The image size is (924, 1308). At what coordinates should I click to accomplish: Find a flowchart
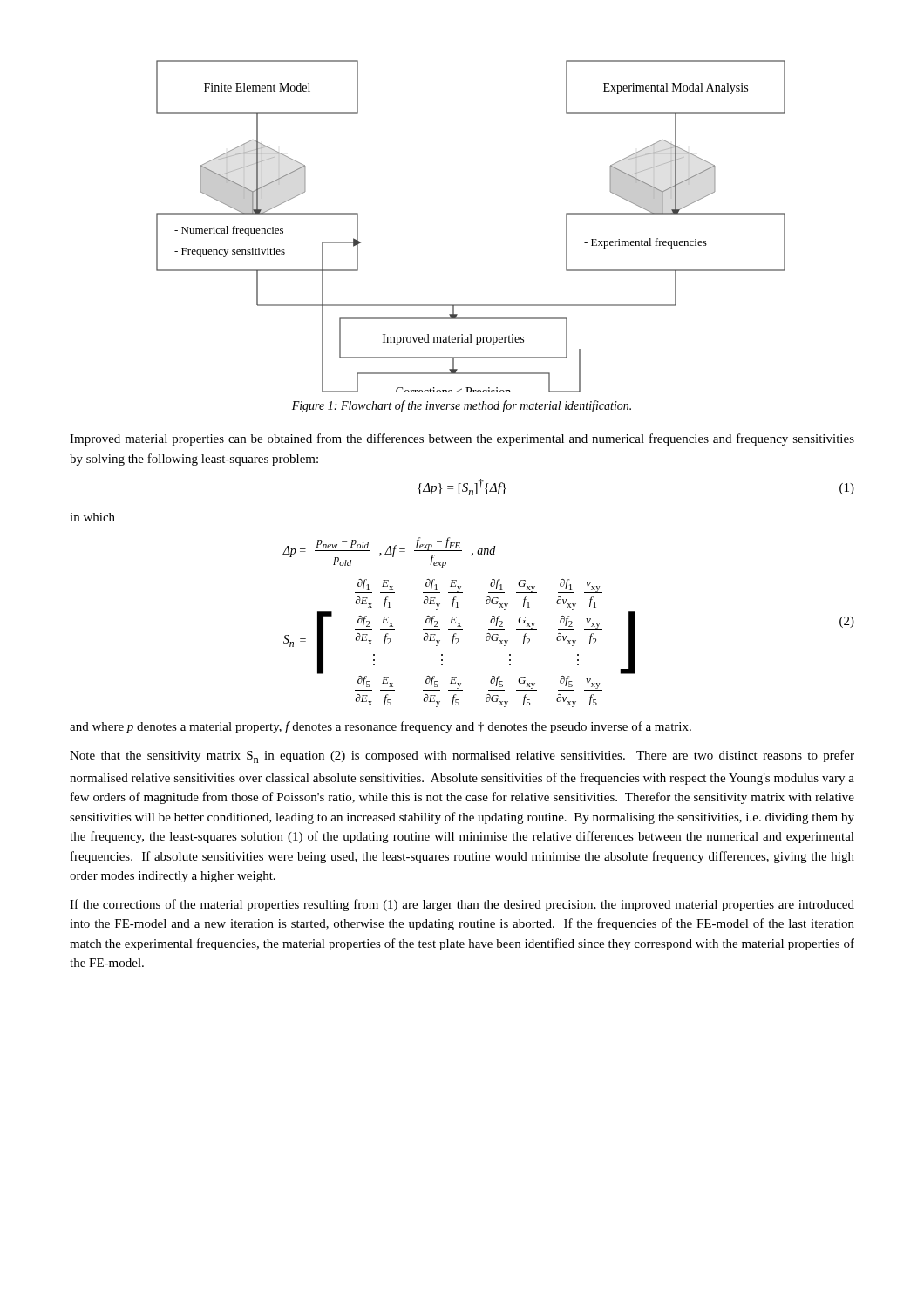(462, 222)
